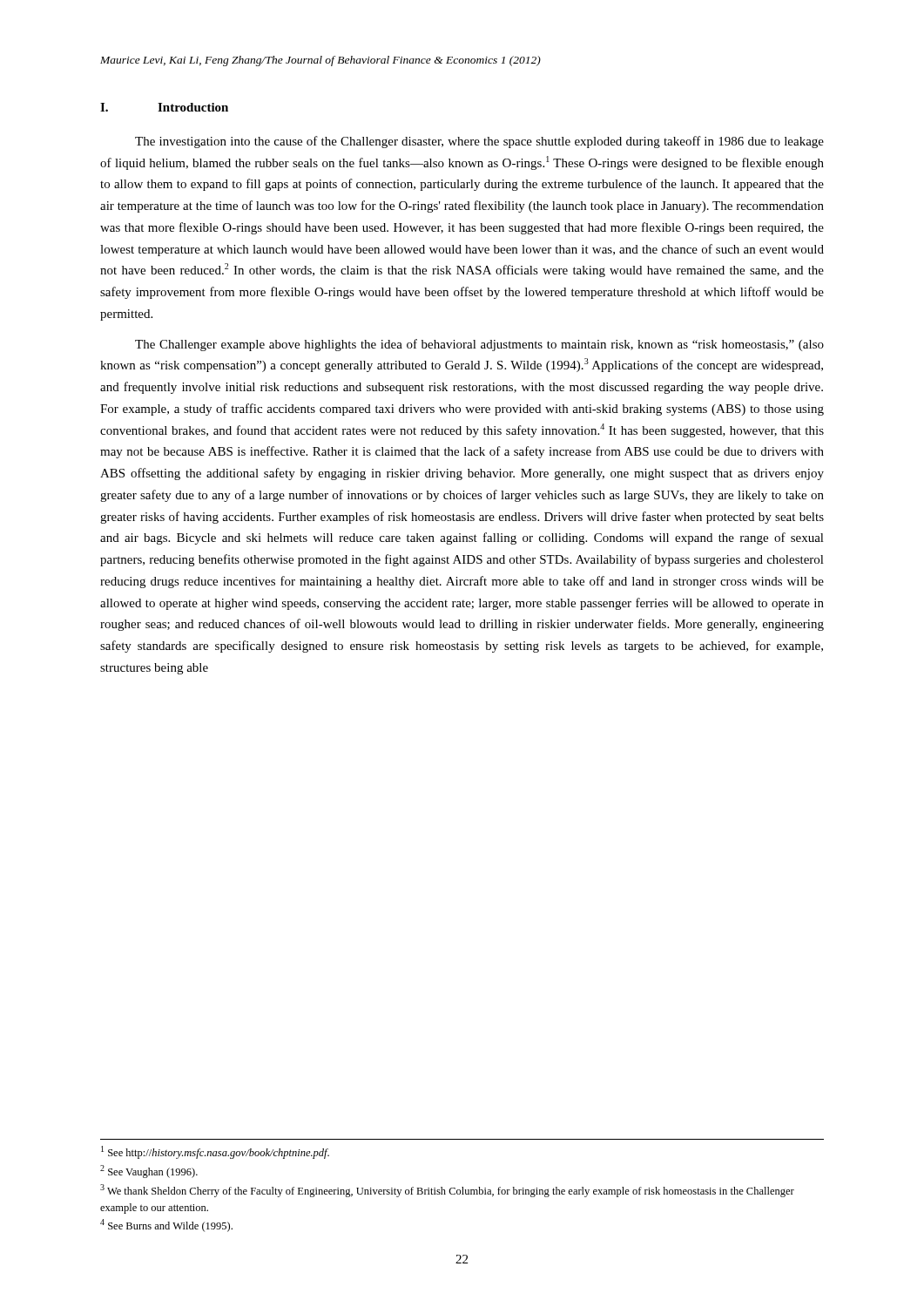Screen dimensions: 1307x924
Task: Select the block starting "4 See Burns and Wilde (1995)."
Action: click(x=167, y=1225)
